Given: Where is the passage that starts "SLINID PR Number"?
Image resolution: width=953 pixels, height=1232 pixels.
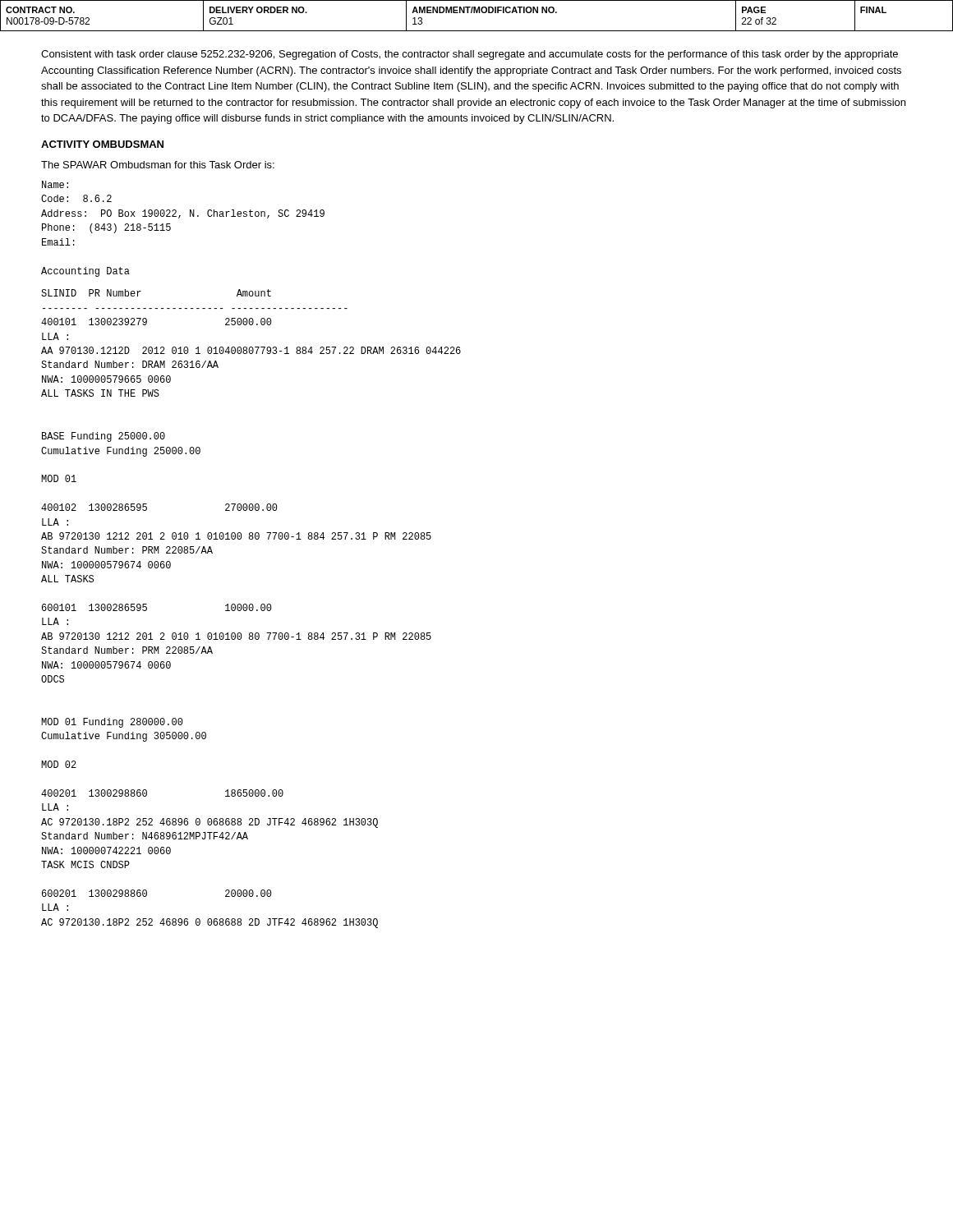Looking at the screenshot, I should (251, 609).
